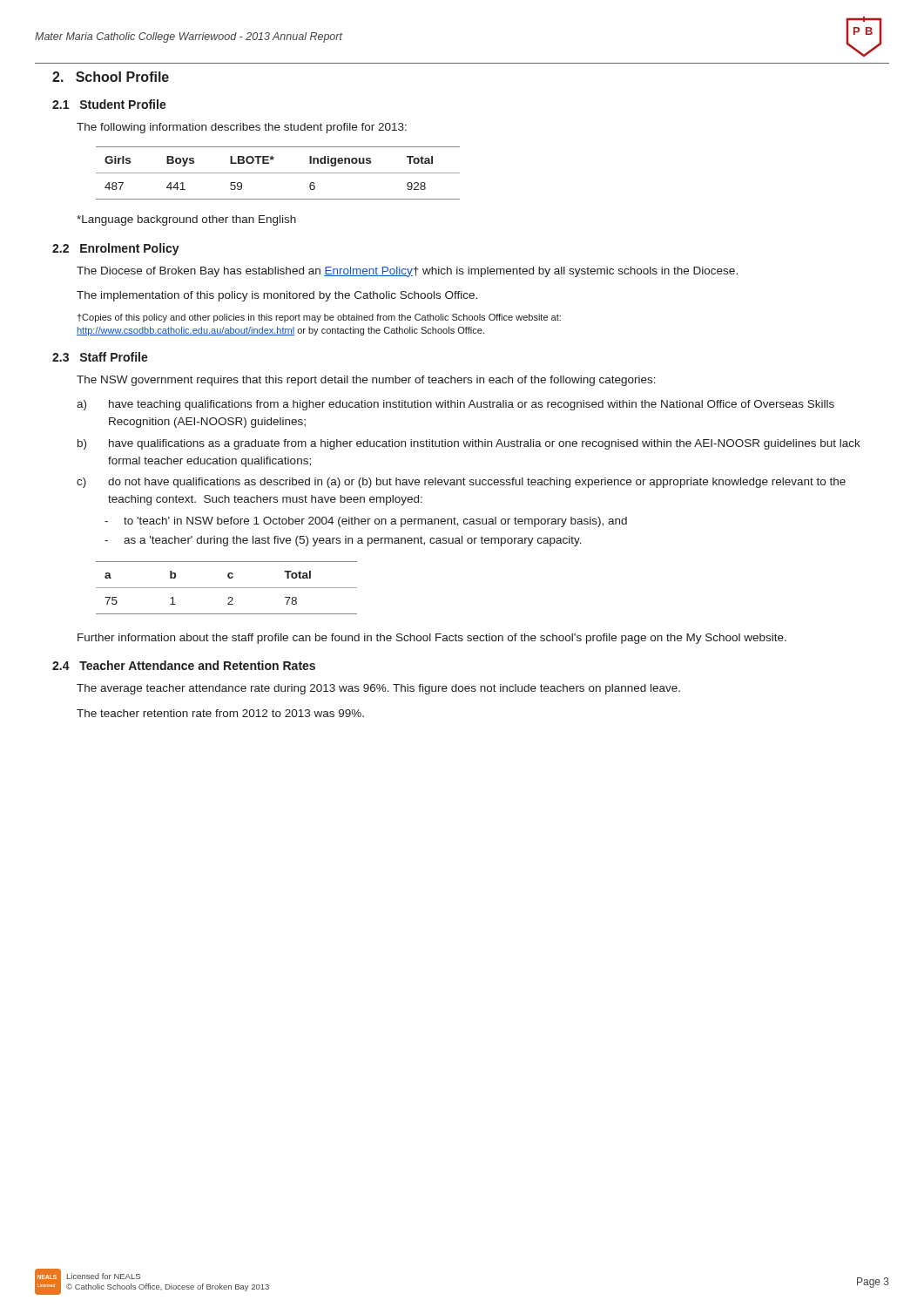
Task: Point to the element starting "The following information describes the student"
Action: [242, 127]
